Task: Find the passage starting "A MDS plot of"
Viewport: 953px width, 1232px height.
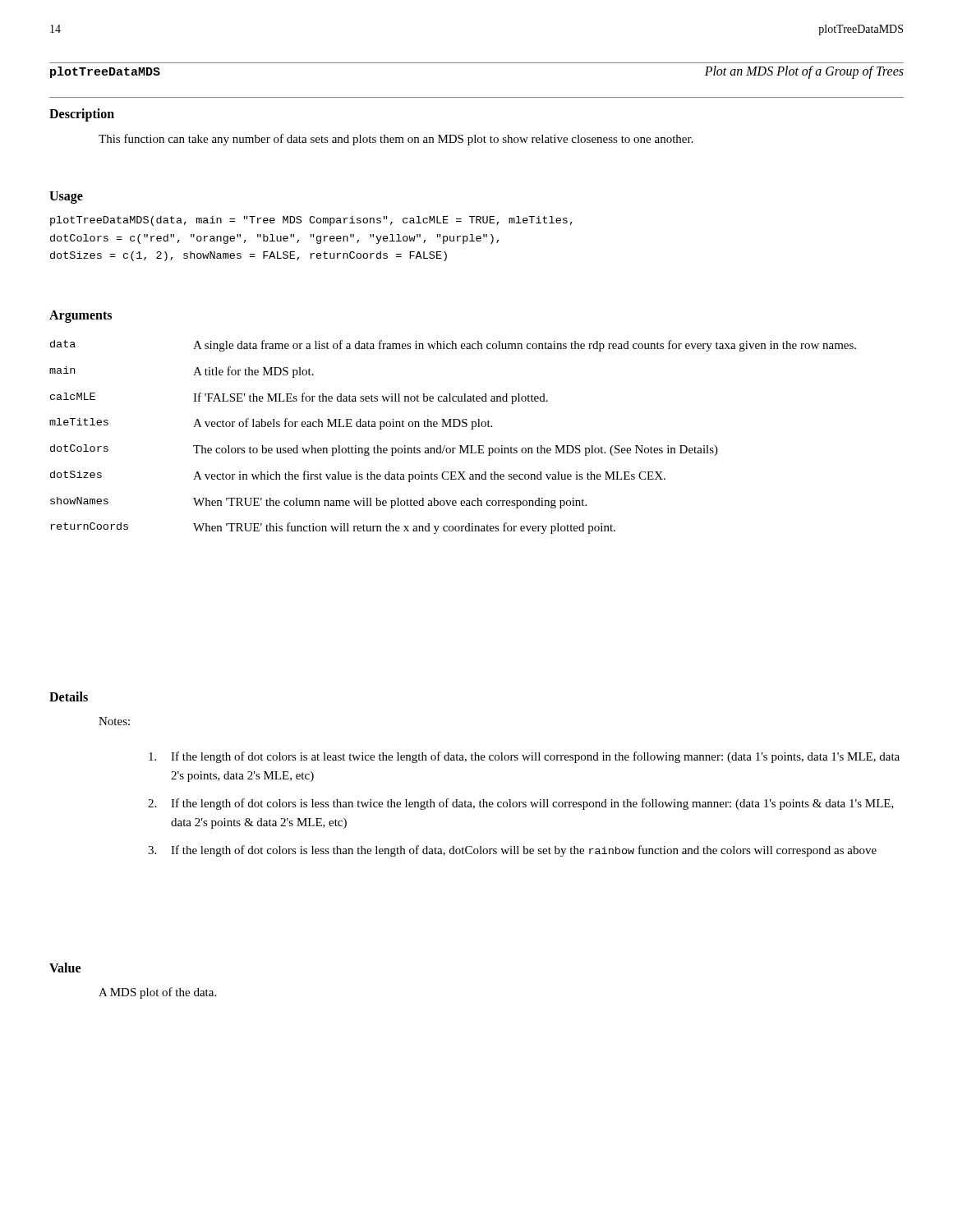Action: [x=158, y=992]
